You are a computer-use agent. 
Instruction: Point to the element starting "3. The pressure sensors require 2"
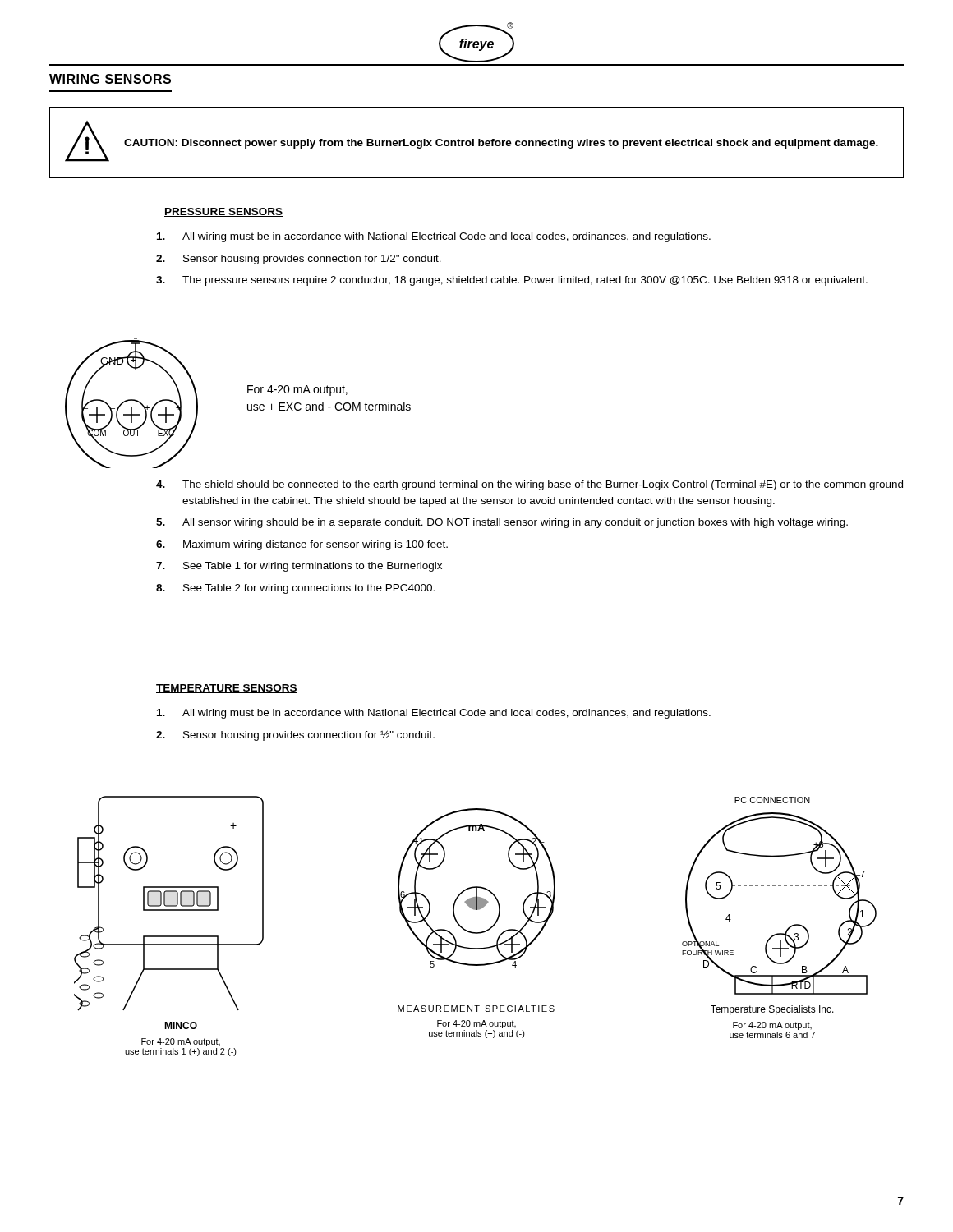(x=512, y=280)
